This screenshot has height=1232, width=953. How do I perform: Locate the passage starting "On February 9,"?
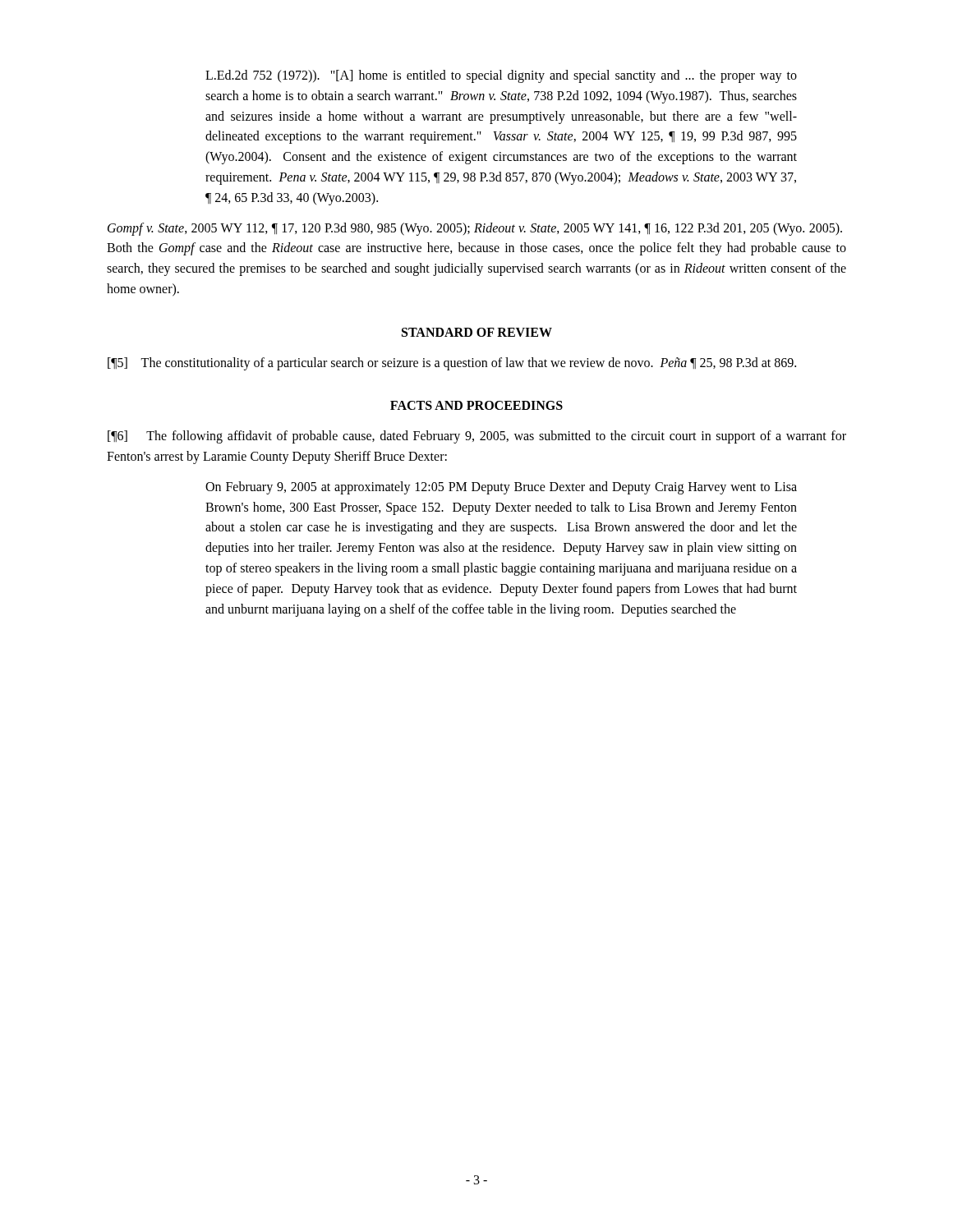501,548
